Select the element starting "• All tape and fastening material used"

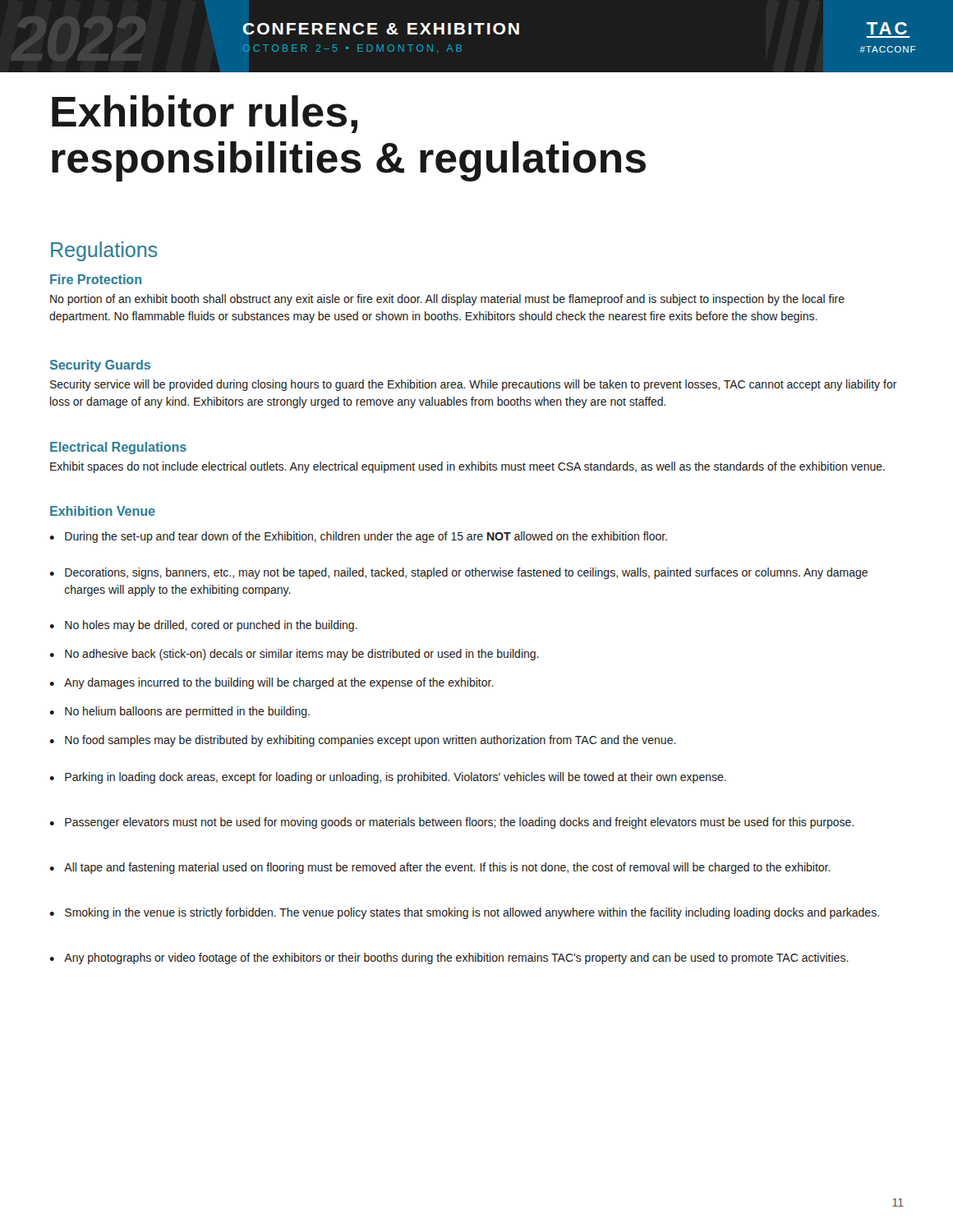[x=440, y=870]
